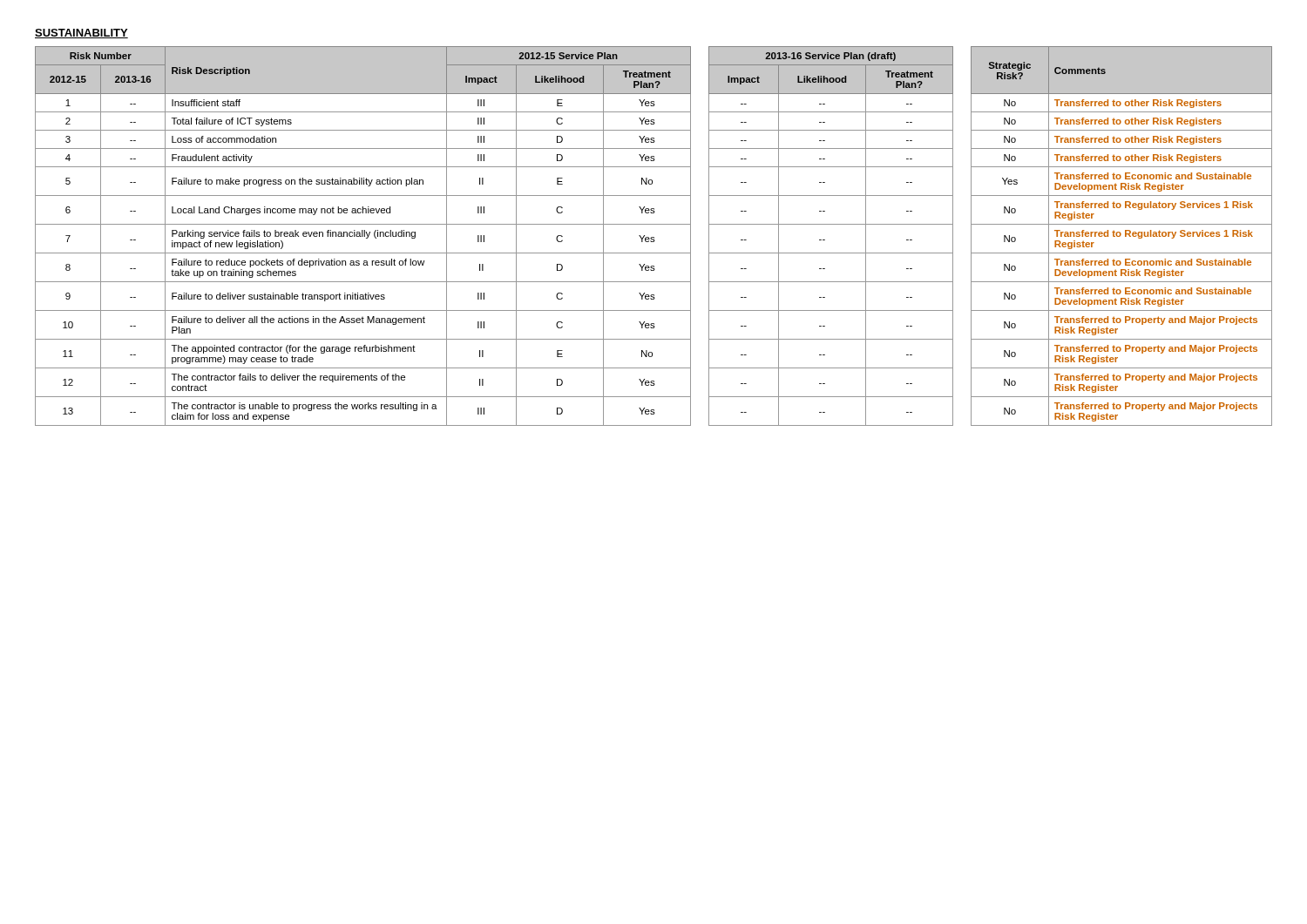This screenshot has width=1307, height=924.
Task: Locate the table with the text "Transferred to Regulatory"
Action: click(x=654, y=236)
